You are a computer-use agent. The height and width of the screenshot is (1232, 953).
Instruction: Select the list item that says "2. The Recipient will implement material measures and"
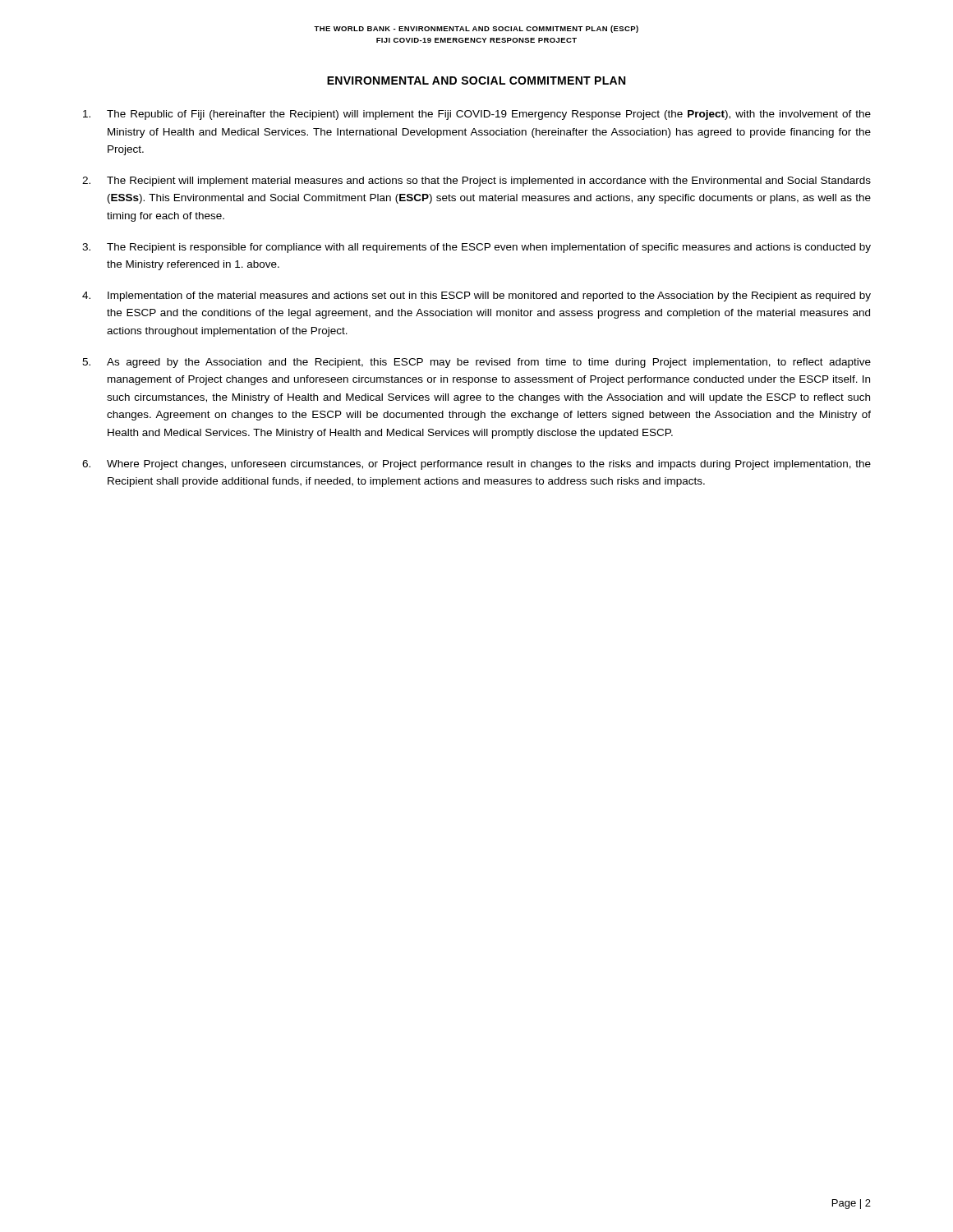click(x=476, y=198)
